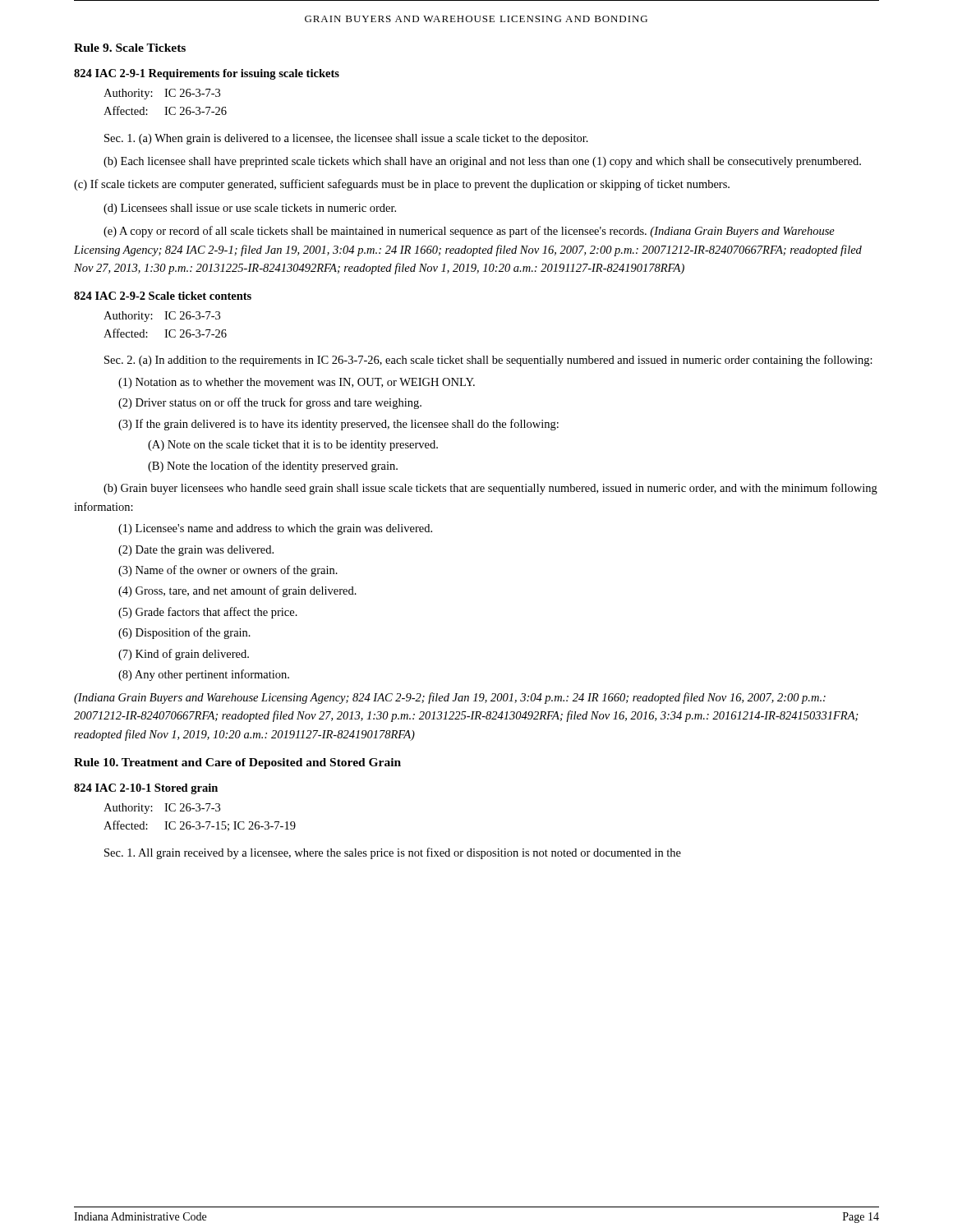Select the passage starting "824 IAC 2-10-1 Stored"
Image resolution: width=953 pixels, height=1232 pixels.
pos(146,788)
